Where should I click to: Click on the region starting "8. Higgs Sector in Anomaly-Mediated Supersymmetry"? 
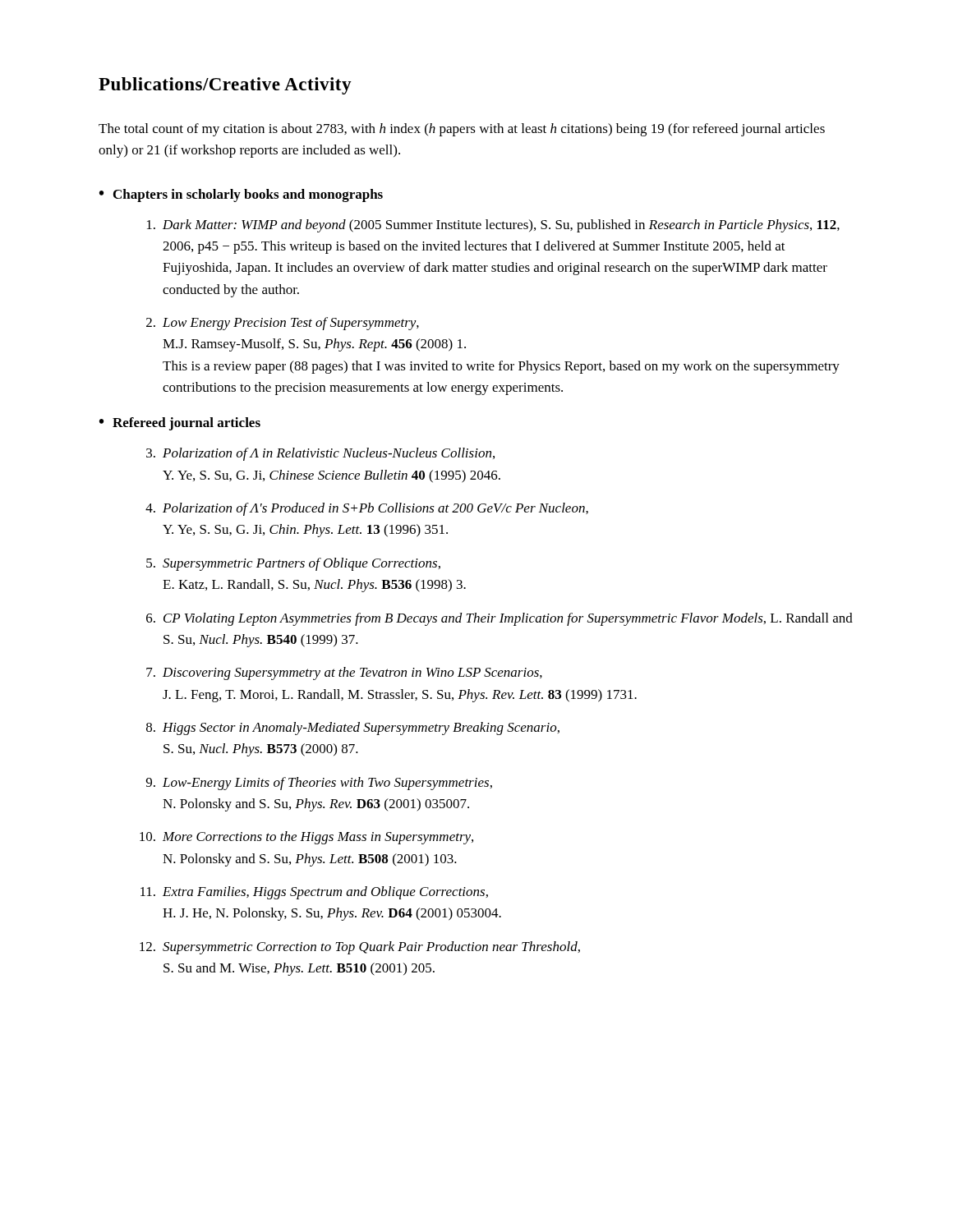click(492, 739)
